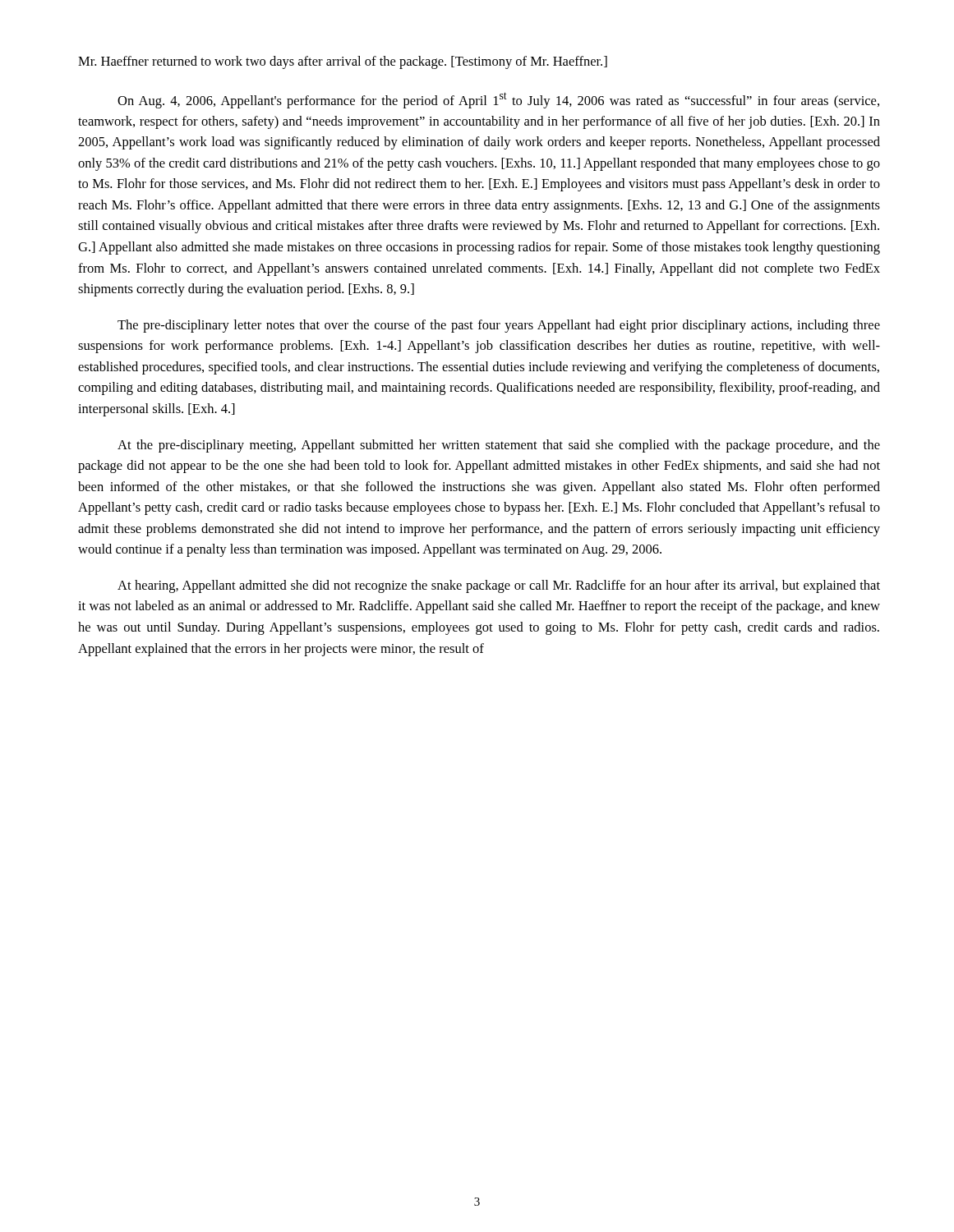Screen dimensions: 1232x954
Task: Find the block on this page that starts "At the pre-disciplinary meeting,"
Action: coord(479,497)
